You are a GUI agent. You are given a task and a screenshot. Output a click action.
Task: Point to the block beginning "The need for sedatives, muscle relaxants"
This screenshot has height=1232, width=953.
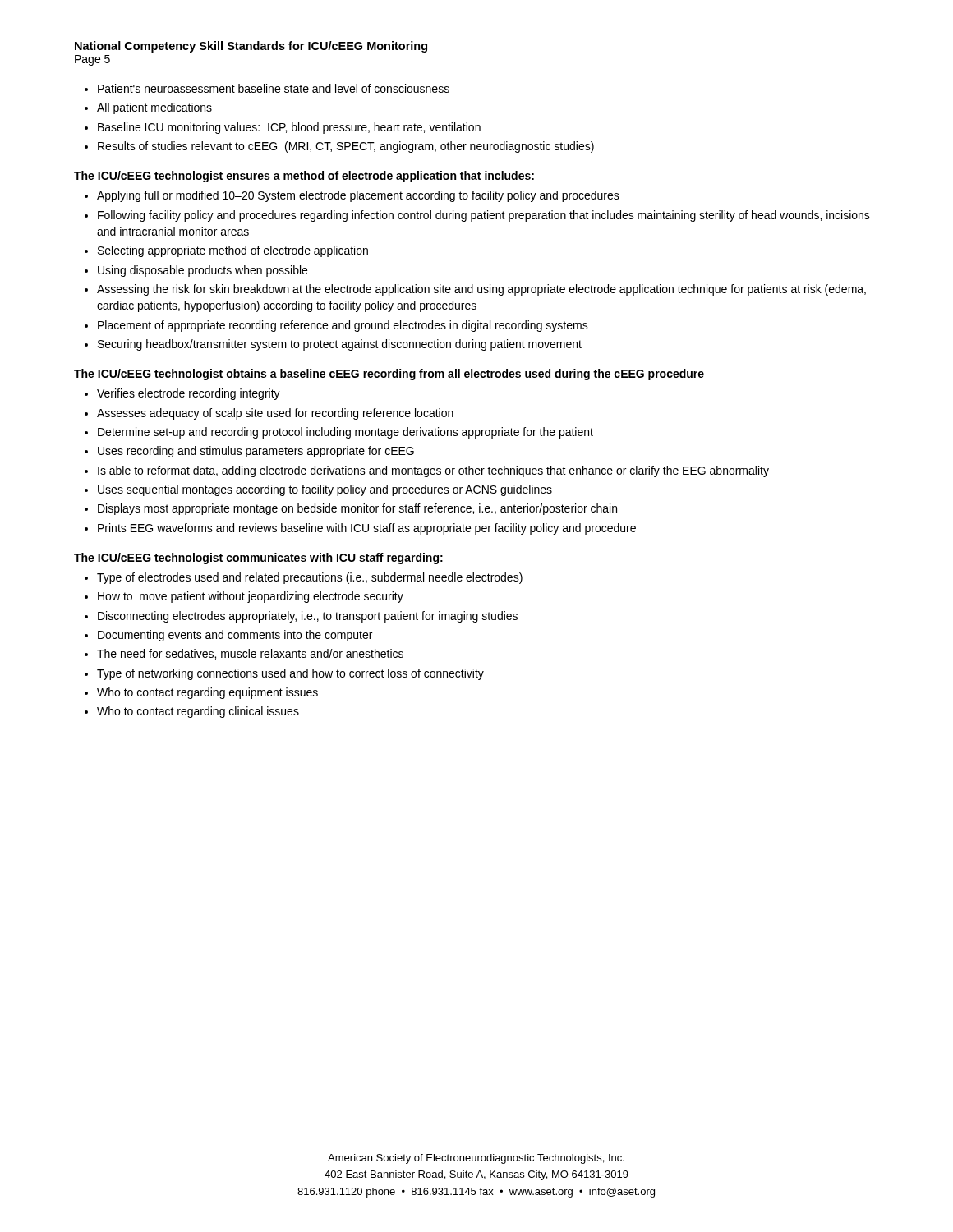pos(250,654)
